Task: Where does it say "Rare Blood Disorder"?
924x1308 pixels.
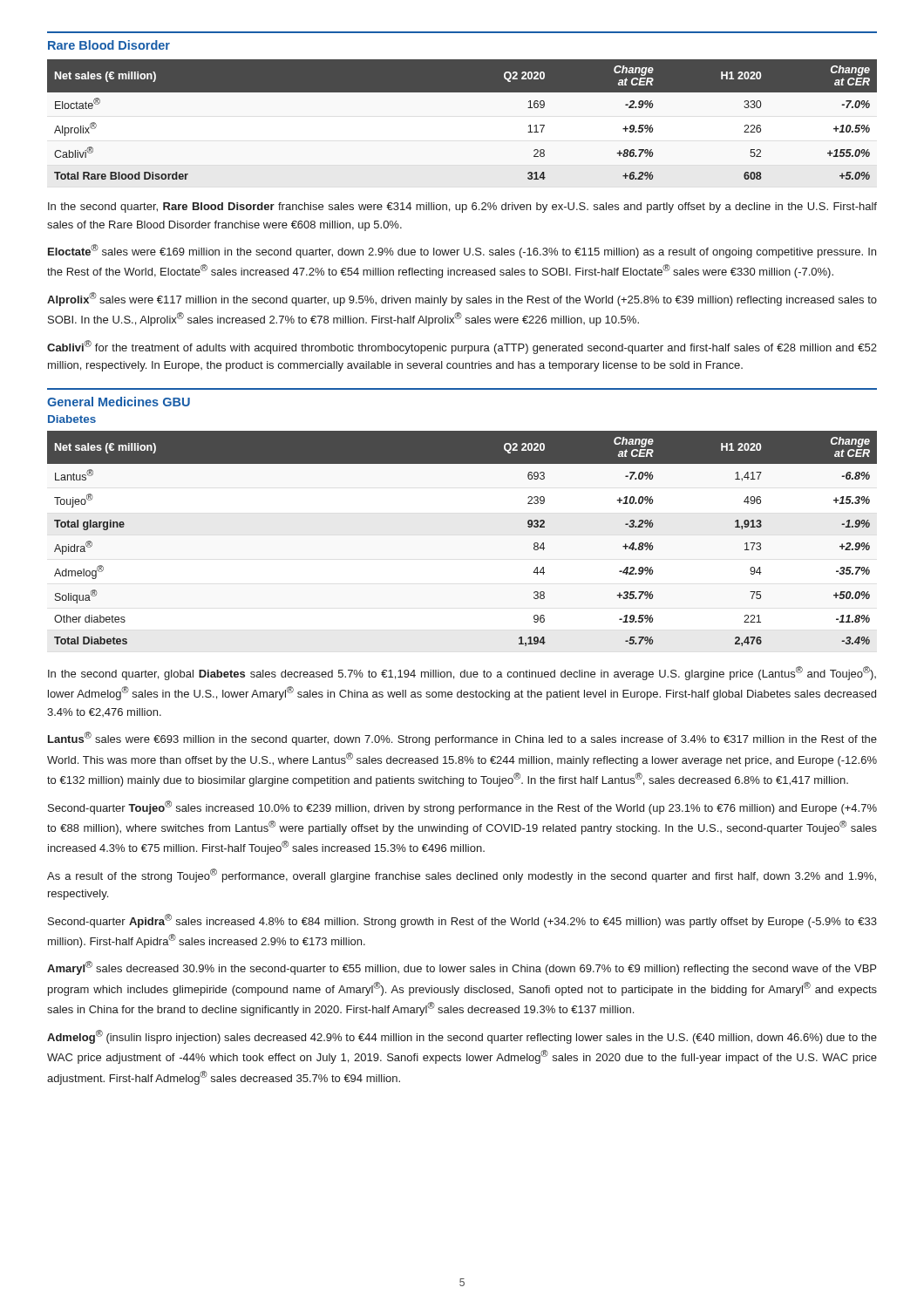Action: 109,45
